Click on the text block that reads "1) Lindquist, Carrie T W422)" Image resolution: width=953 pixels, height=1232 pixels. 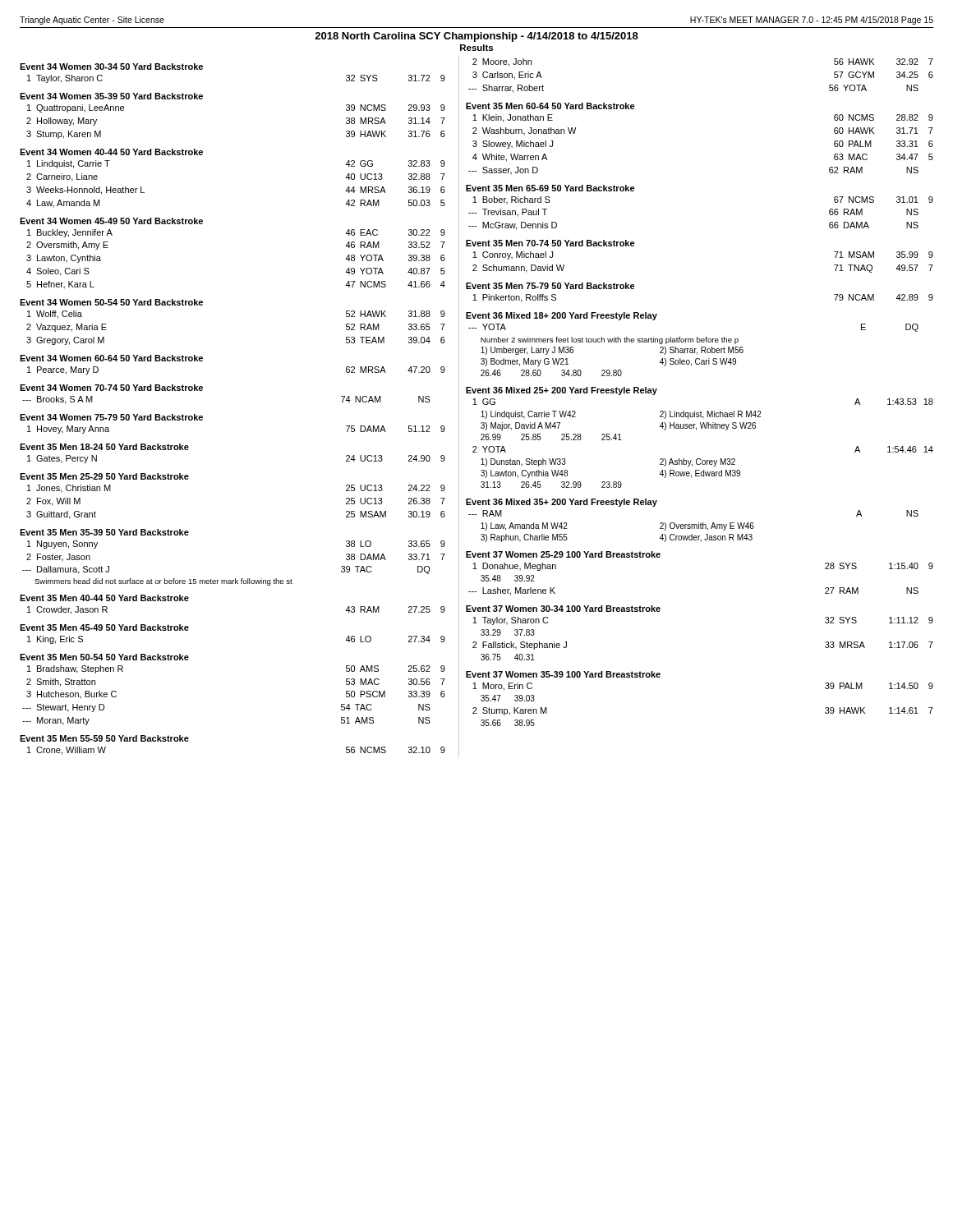[x=707, y=426]
